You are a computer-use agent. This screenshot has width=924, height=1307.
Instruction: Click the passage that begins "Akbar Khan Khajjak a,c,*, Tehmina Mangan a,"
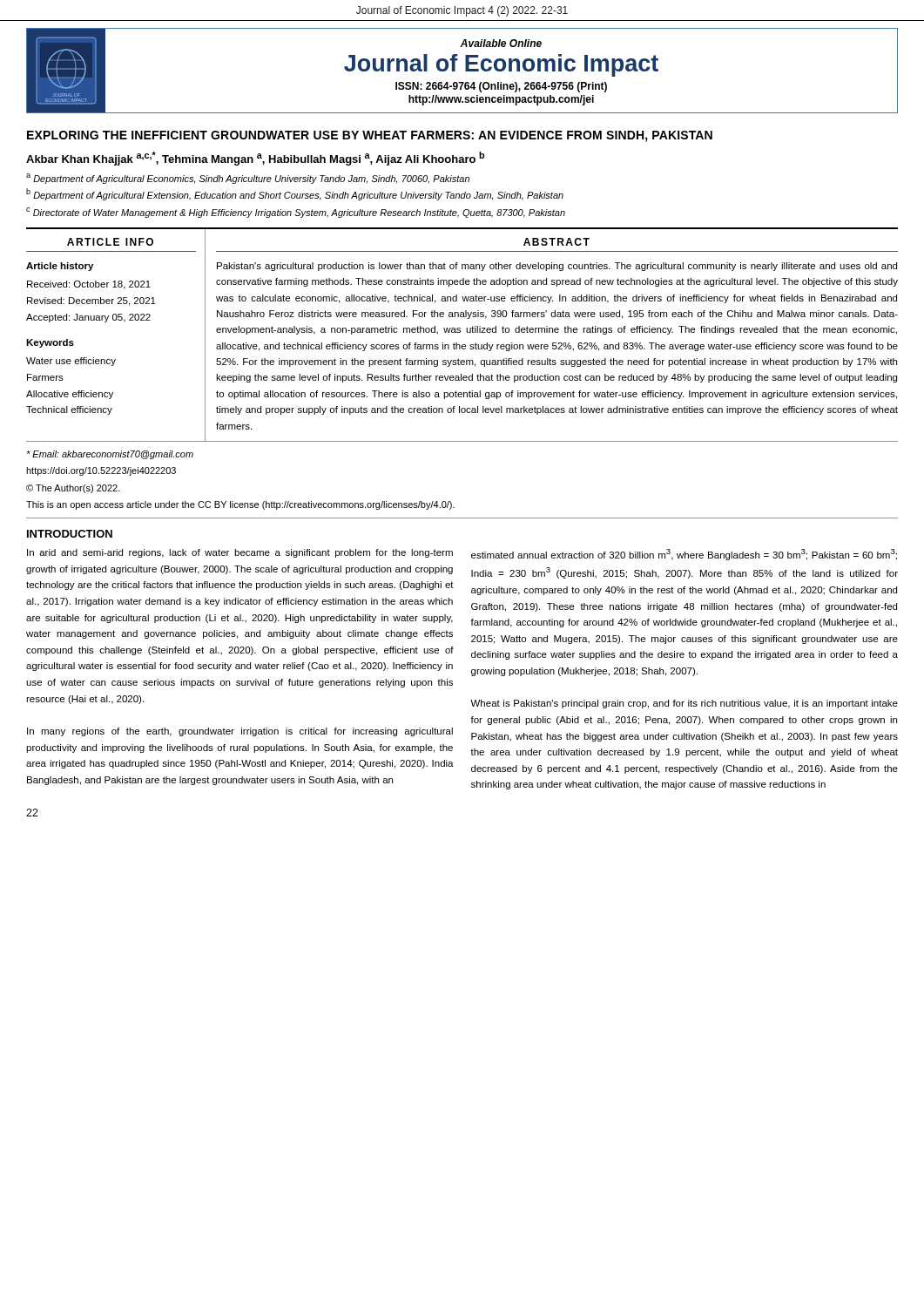[x=255, y=157]
